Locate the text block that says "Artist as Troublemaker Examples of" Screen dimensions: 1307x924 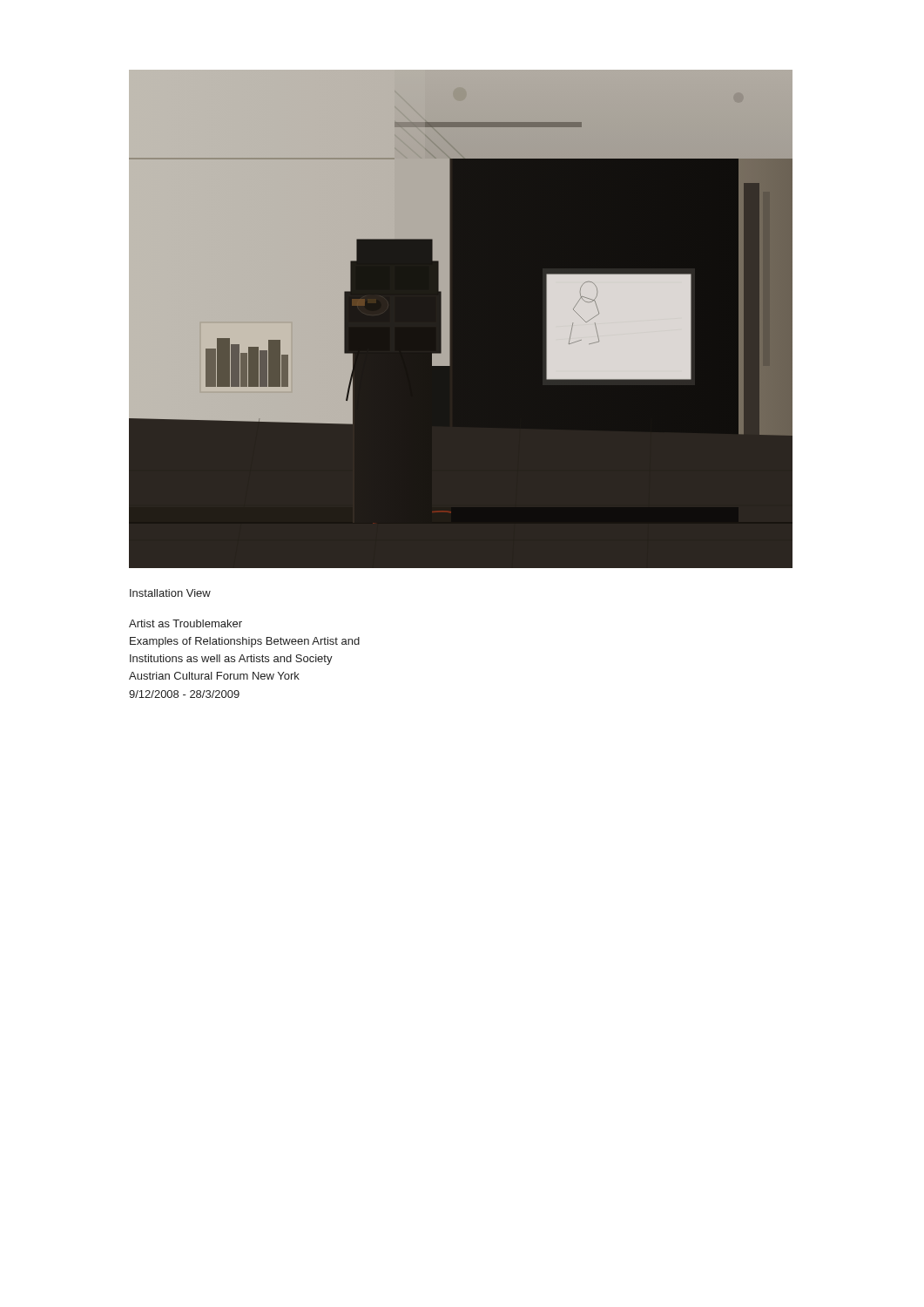pos(277,659)
